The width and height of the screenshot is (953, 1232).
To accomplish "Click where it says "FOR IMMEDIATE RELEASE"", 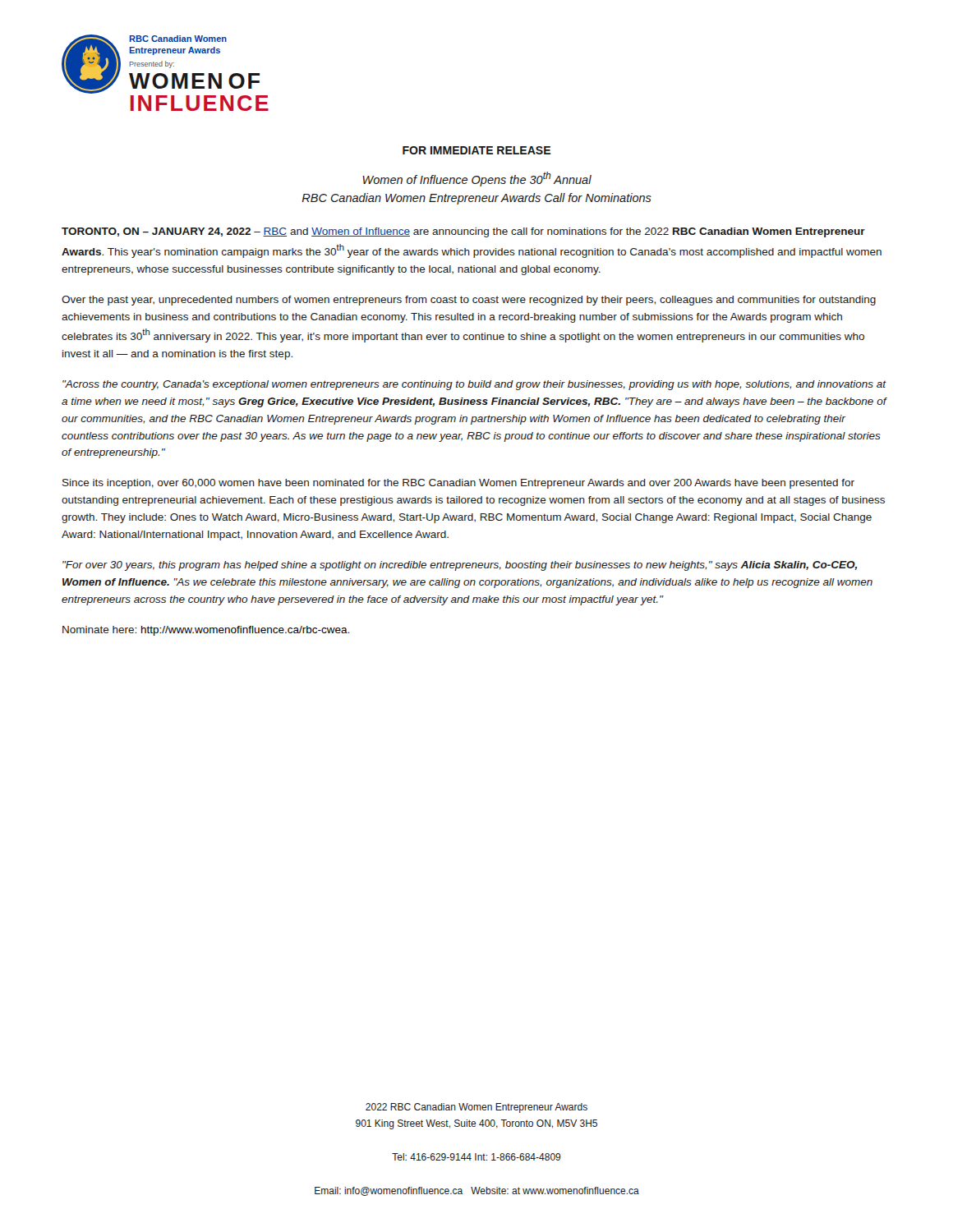I will pos(476,150).
